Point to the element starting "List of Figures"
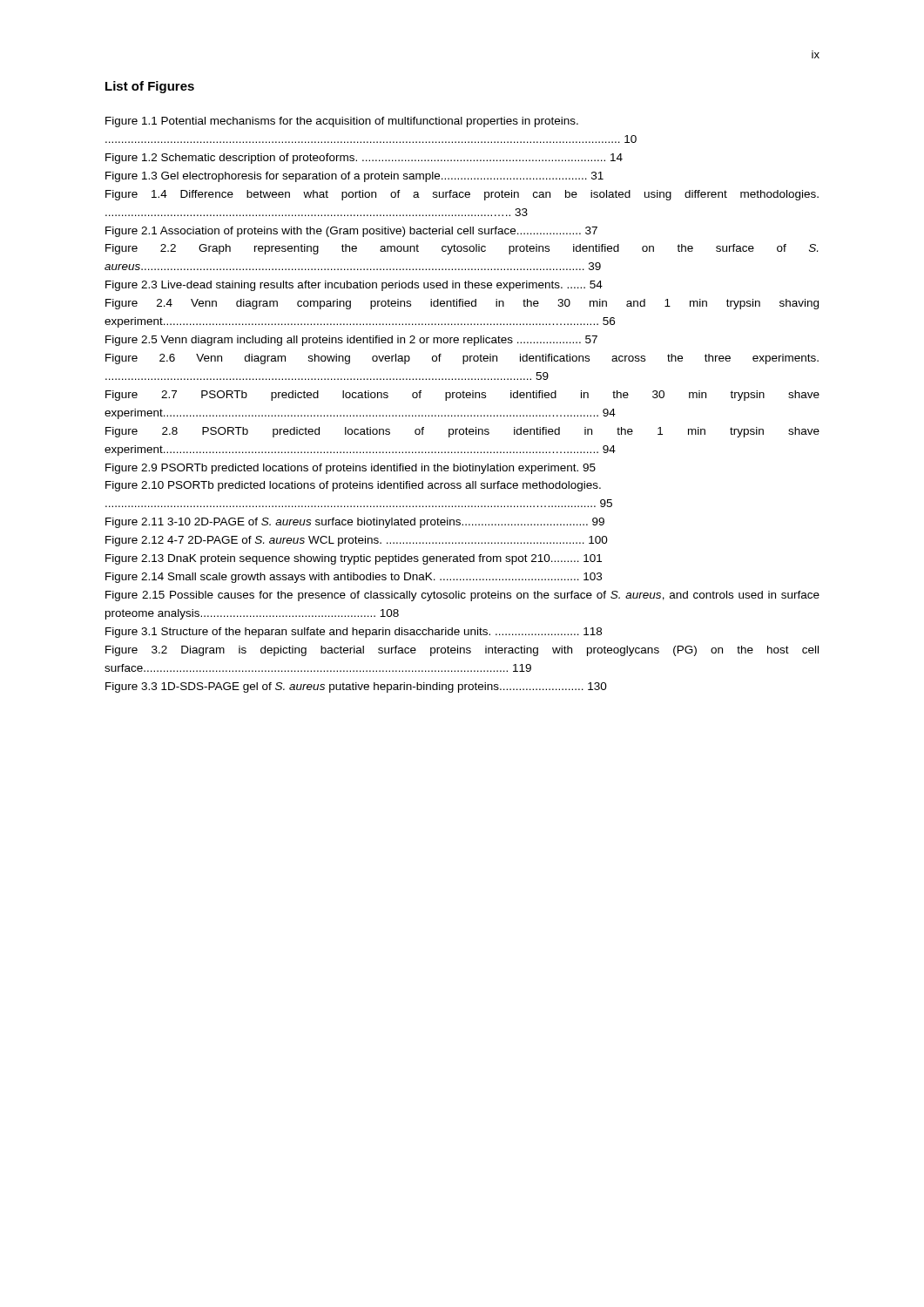 [150, 86]
